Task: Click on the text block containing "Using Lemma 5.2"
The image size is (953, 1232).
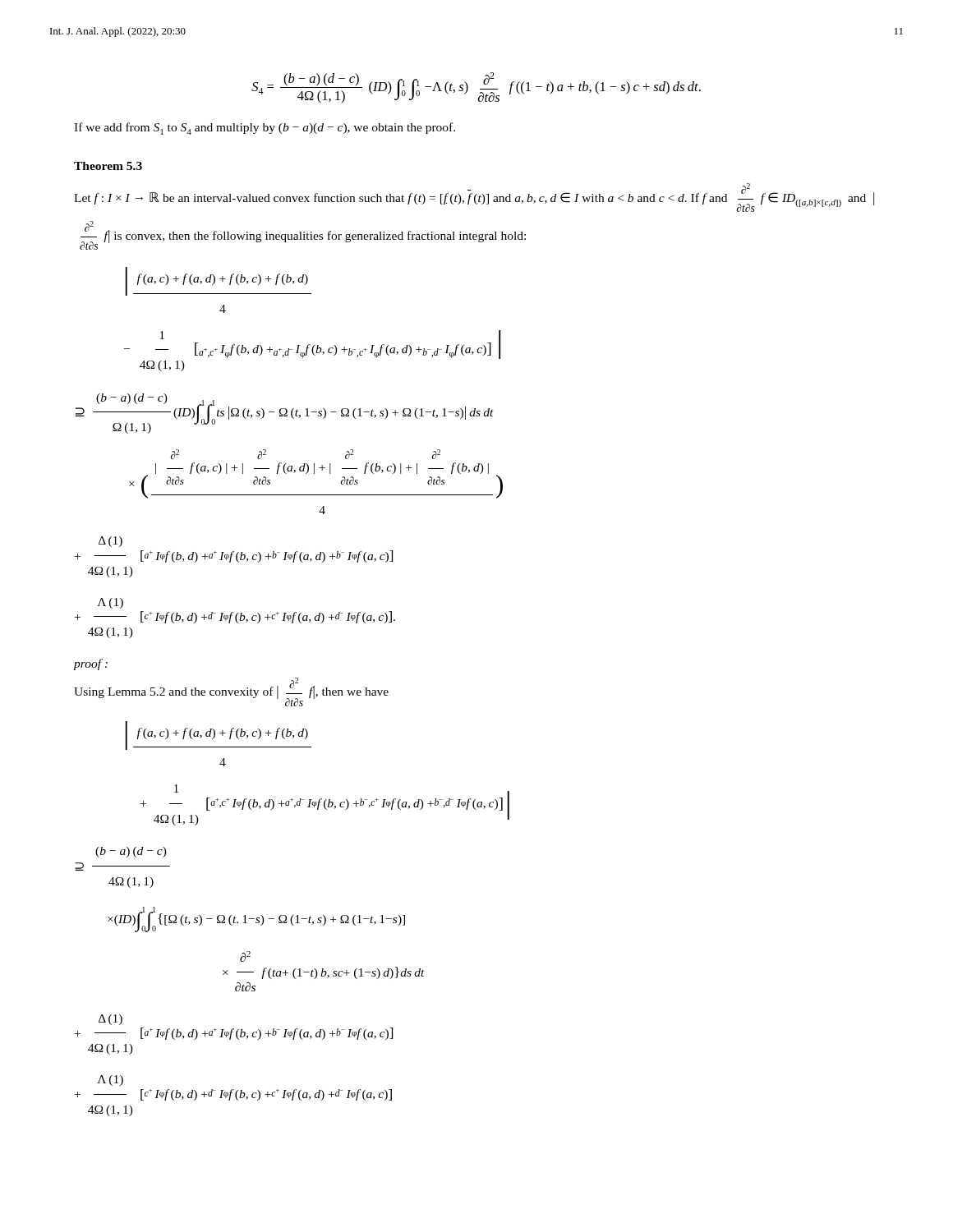Action: coord(231,693)
